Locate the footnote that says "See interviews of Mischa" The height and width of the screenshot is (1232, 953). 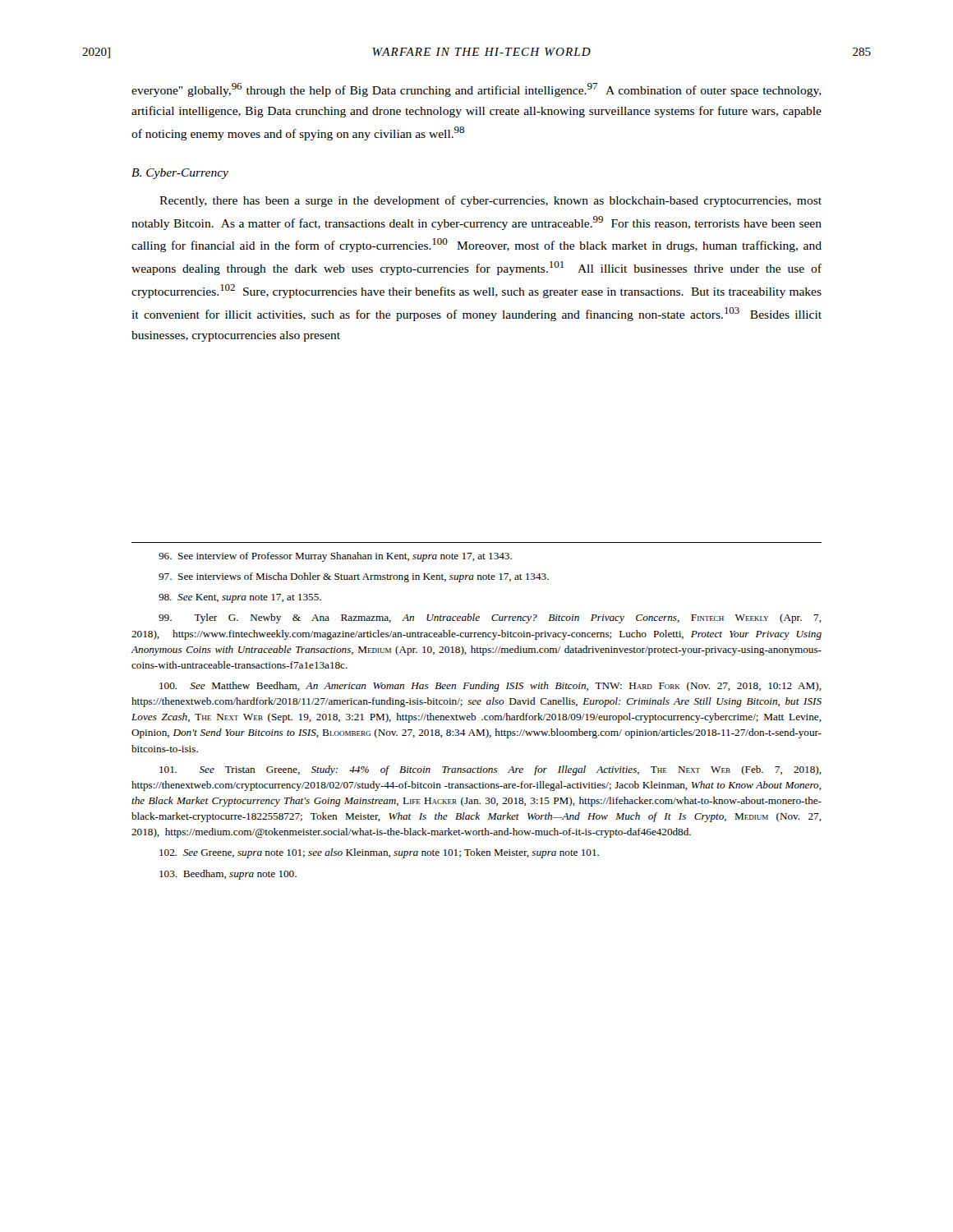point(476,576)
